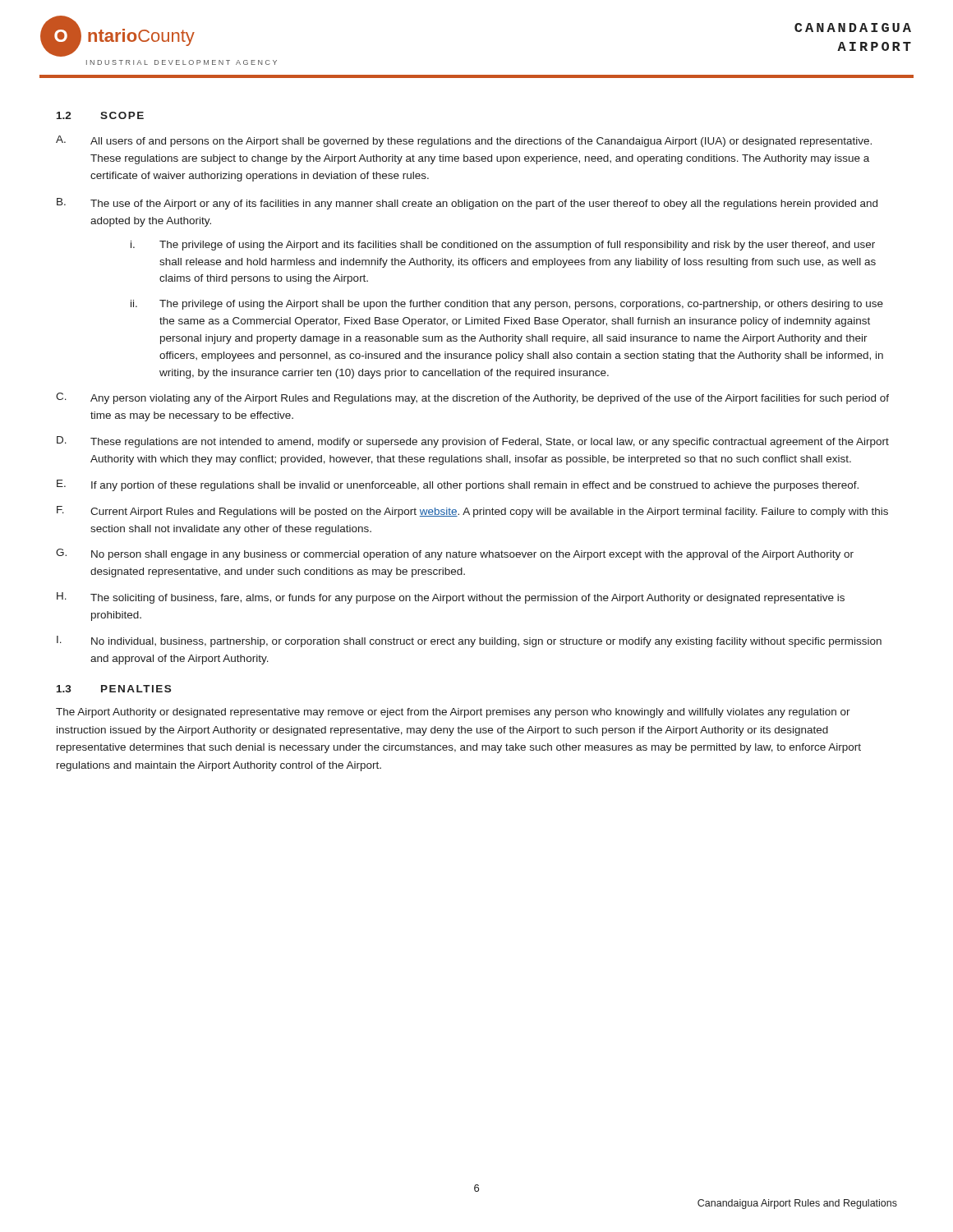Select the list item that reads "I. No individual, business, partnership, or corporation shall"
953x1232 pixels.
pyautogui.click(x=476, y=651)
